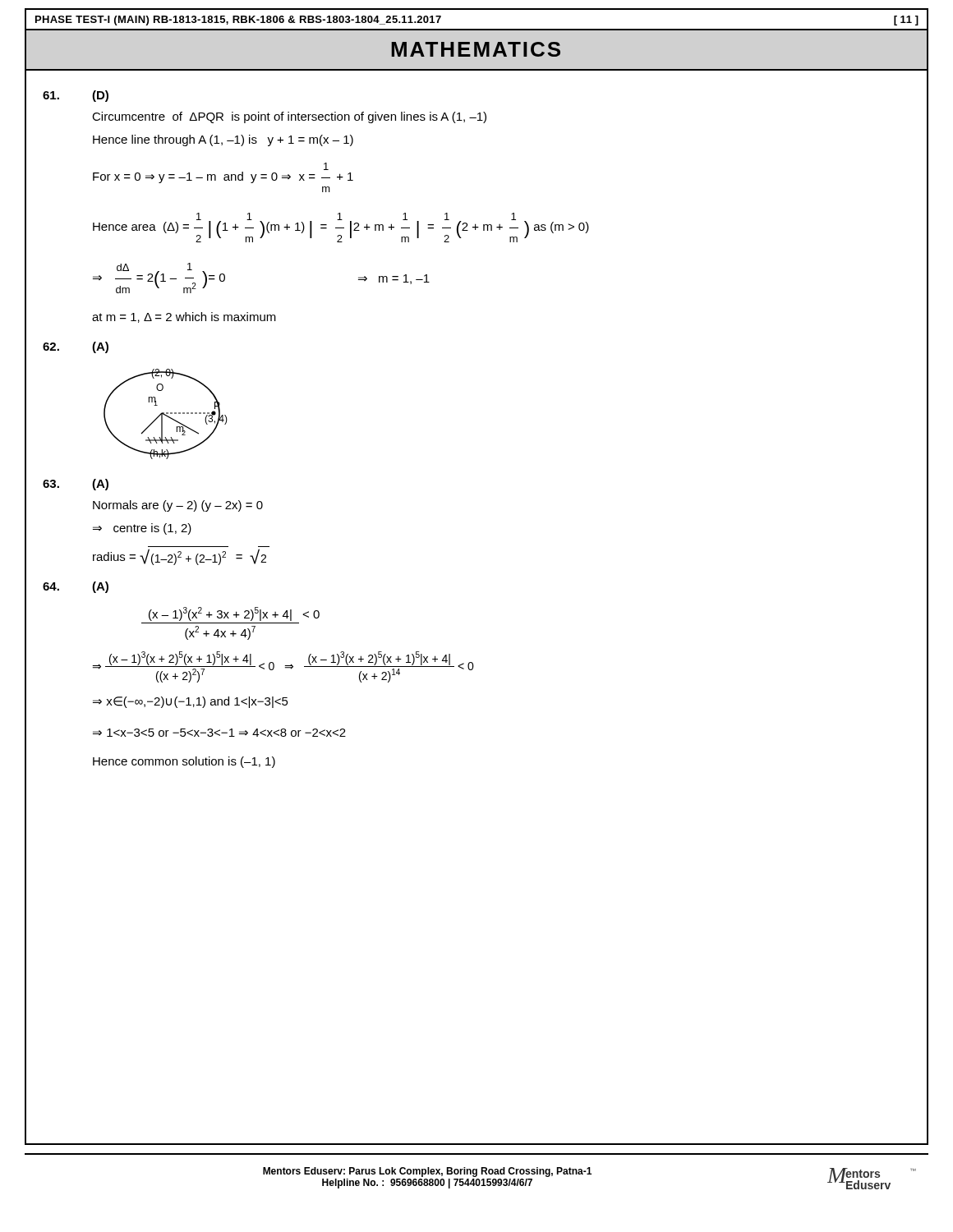Locate the passage starting "Circumcentre of ΔPQR is point"

coord(290,116)
